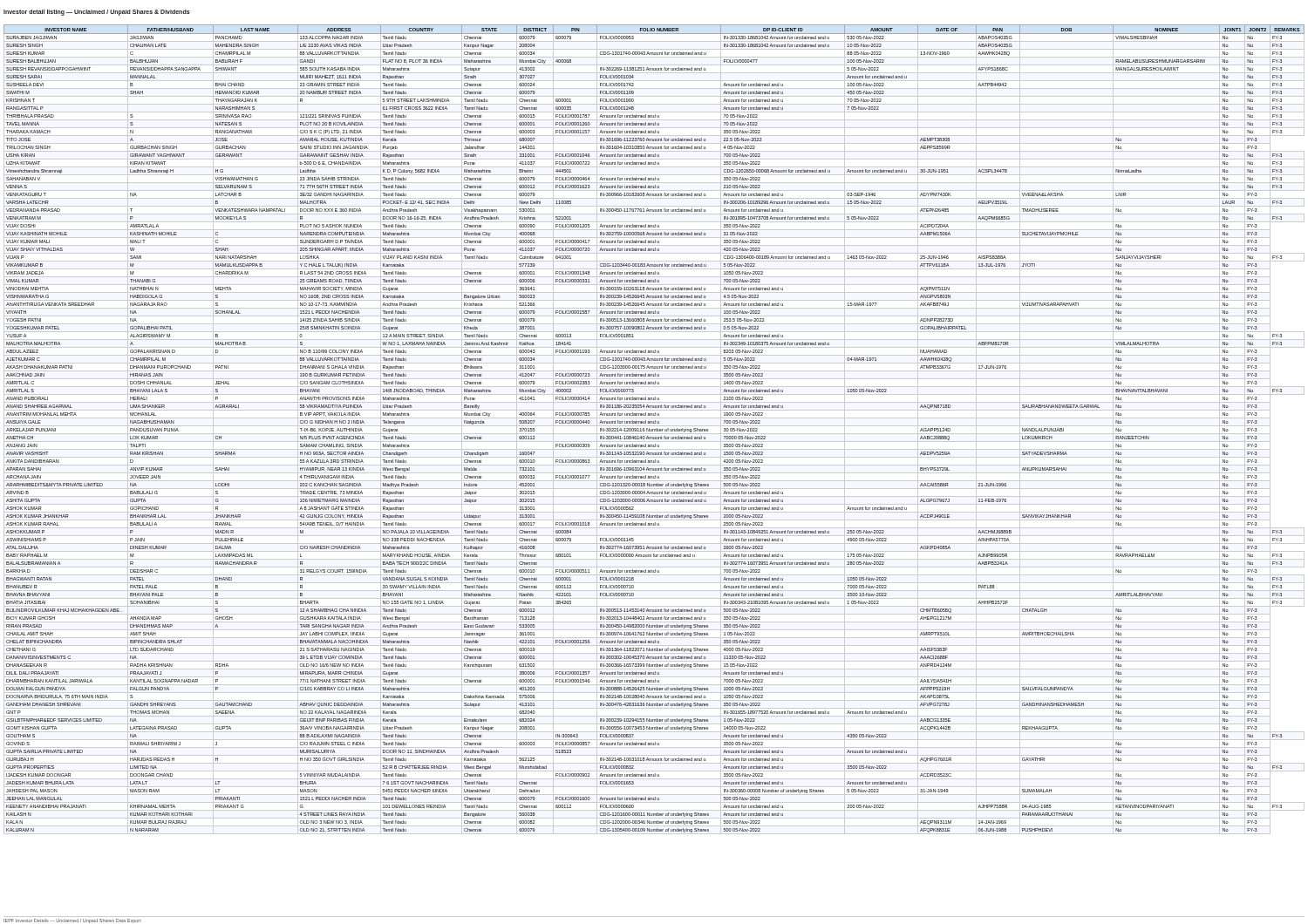Find the table
The width and height of the screenshot is (1308, 924).
pyautogui.click(x=654, y=466)
